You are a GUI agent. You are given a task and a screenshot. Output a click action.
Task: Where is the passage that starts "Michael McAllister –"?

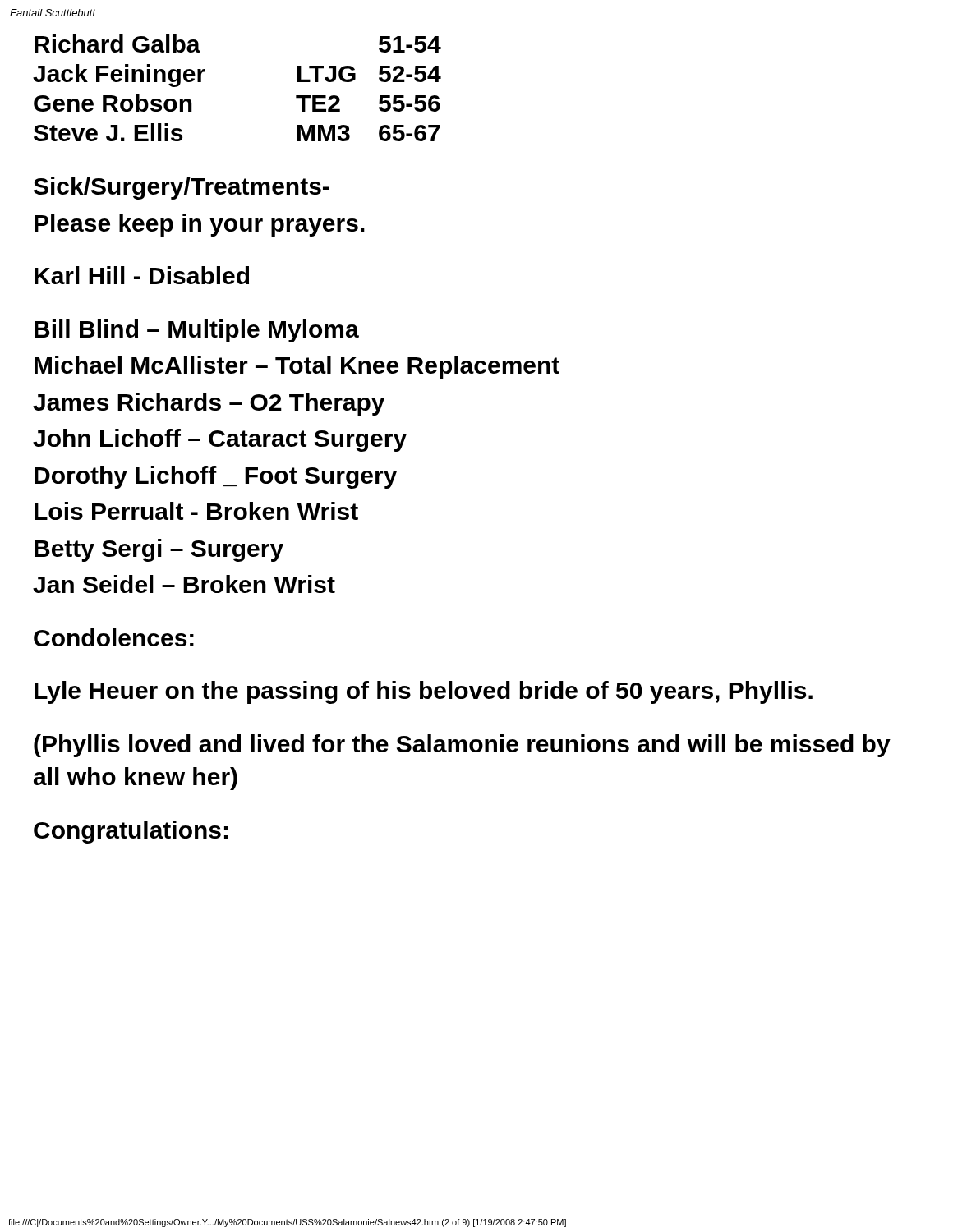tap(476, 366)
